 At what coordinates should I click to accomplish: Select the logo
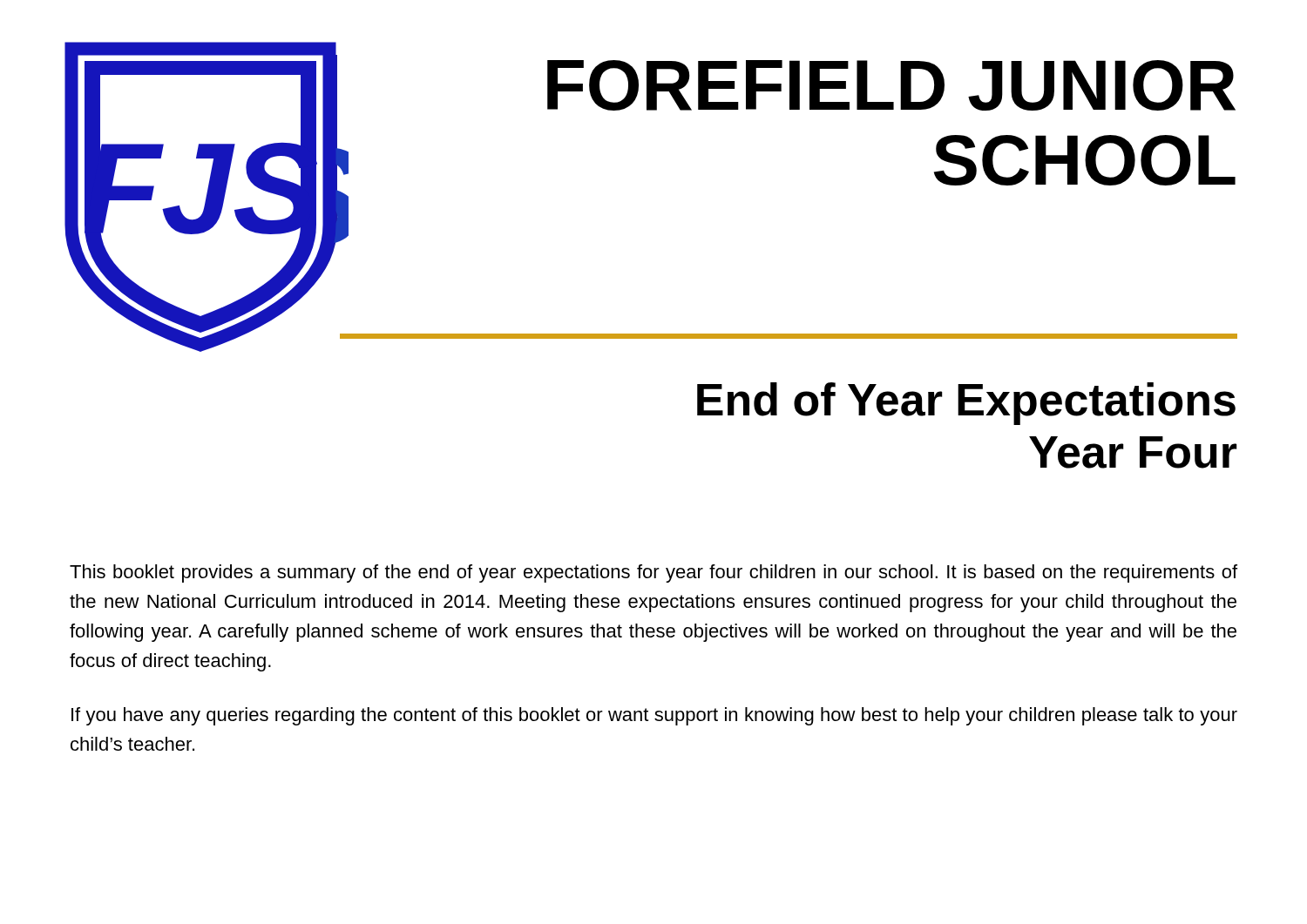click(200, 194)
